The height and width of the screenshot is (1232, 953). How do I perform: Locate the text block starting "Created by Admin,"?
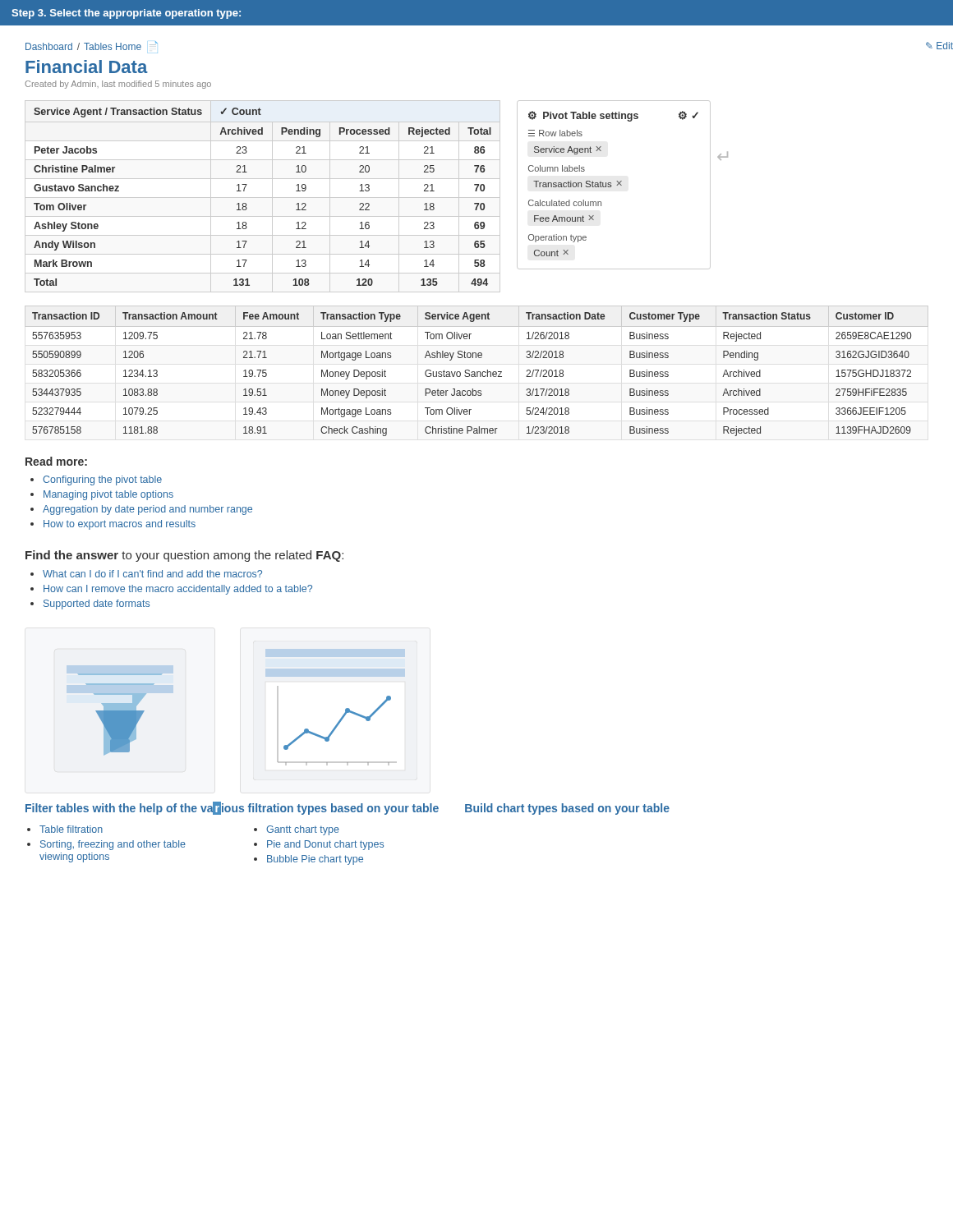(x=118, y=84)
